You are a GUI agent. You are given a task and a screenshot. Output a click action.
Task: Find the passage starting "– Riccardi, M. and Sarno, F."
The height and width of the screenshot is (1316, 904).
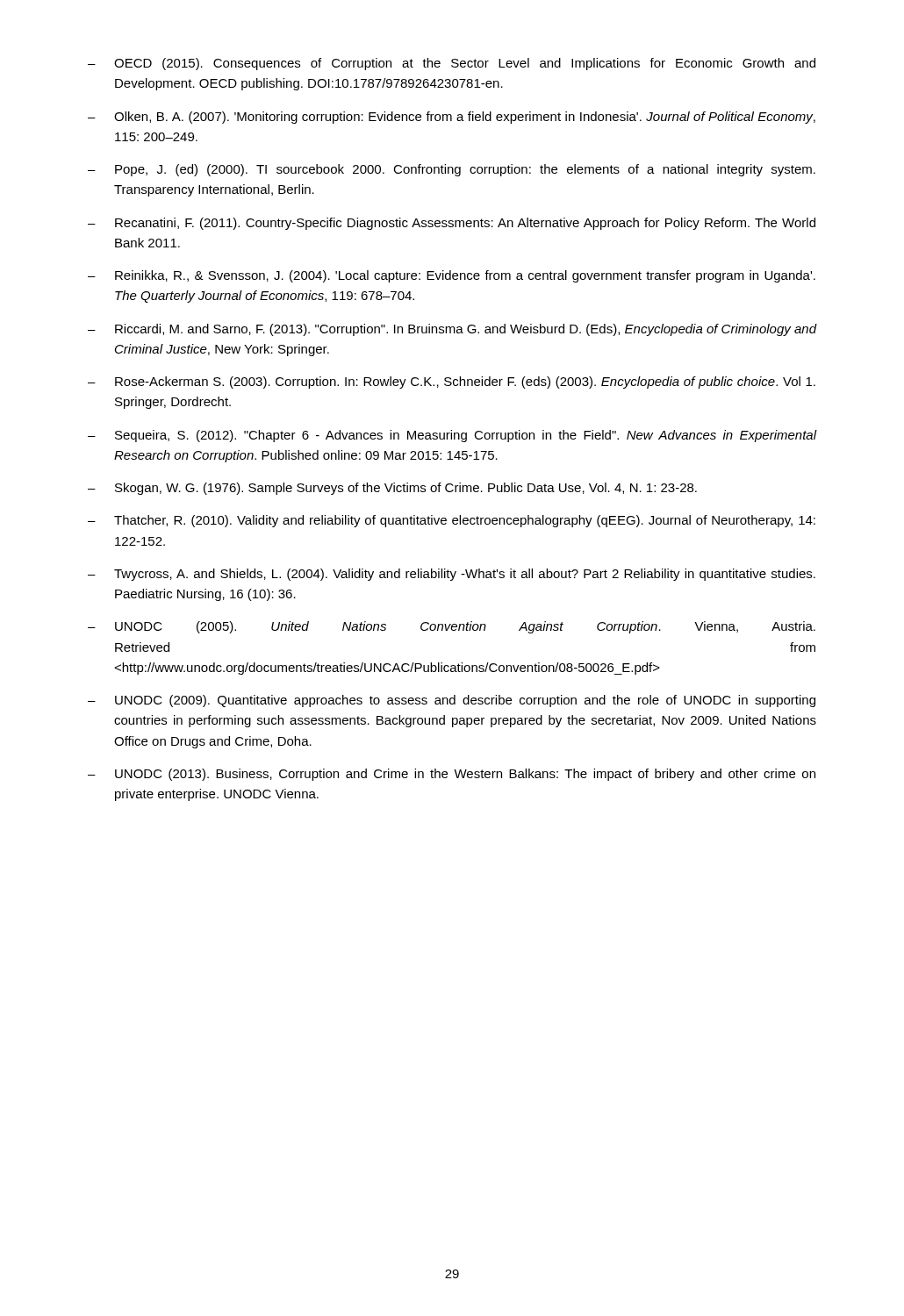click(x=452, y=338)
